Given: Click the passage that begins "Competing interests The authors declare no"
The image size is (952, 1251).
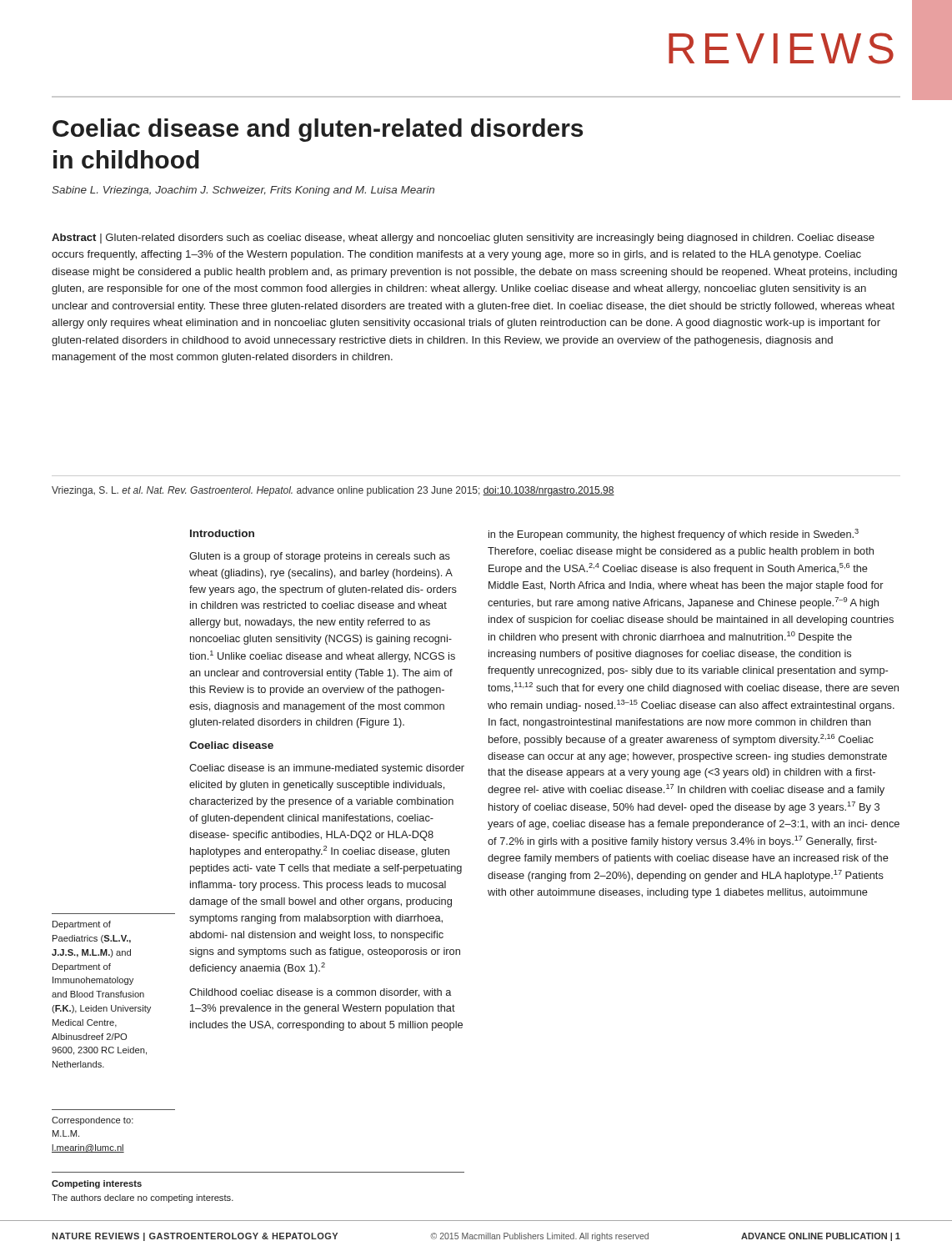Looking at the screenshot, I should pyautogui.click(x=143, y=1191).
